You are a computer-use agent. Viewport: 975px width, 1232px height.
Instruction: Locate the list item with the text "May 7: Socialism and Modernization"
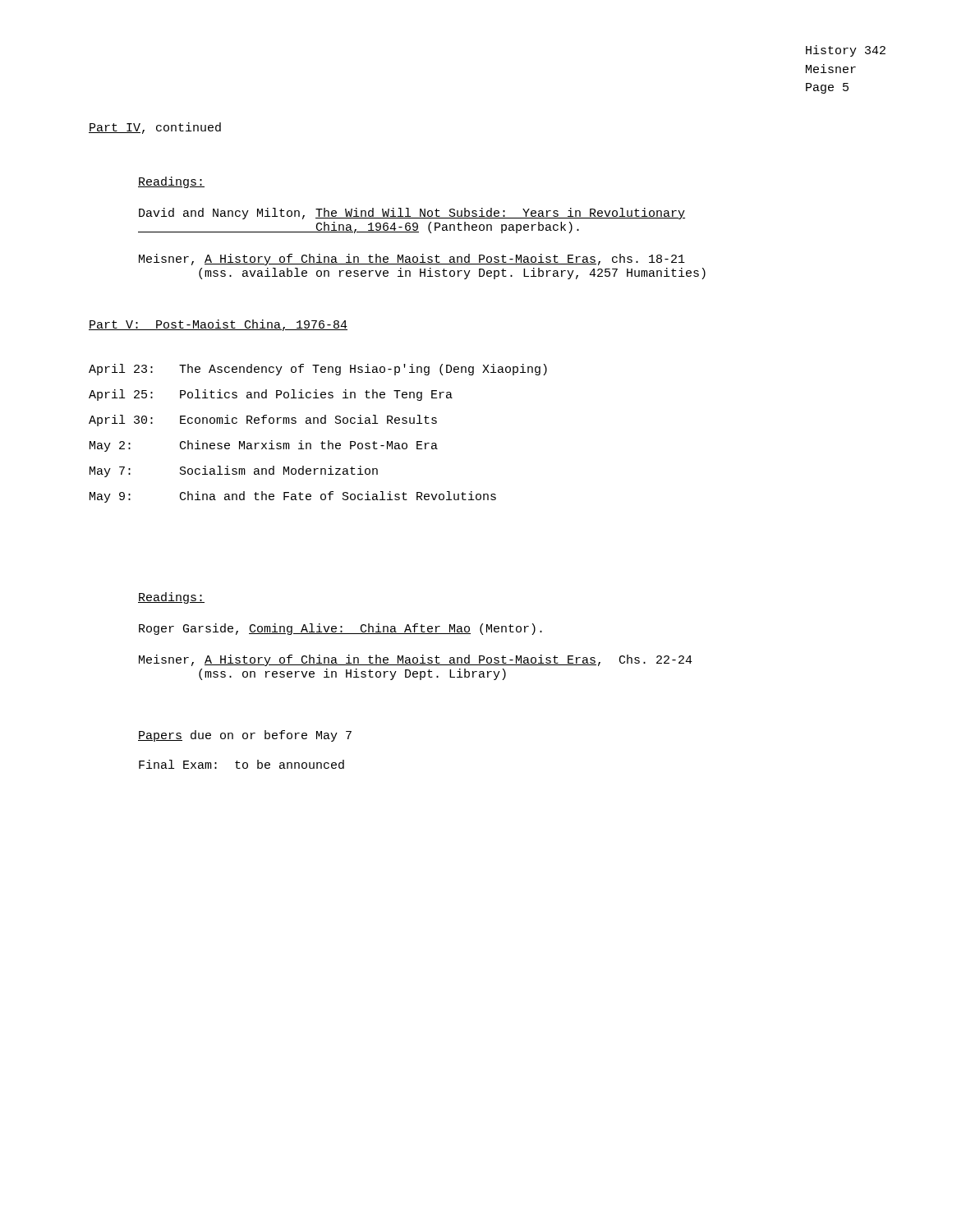click(234, 472)
